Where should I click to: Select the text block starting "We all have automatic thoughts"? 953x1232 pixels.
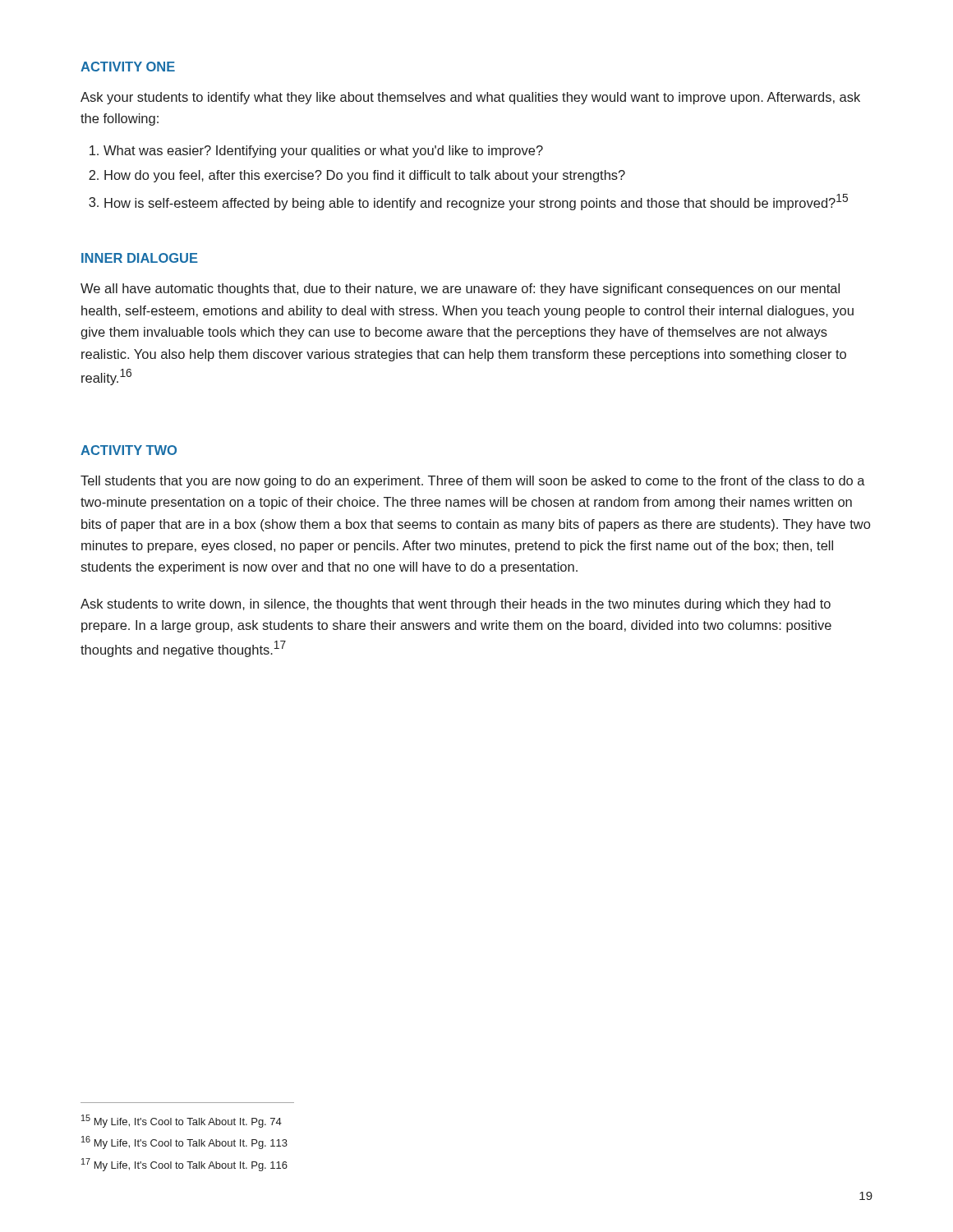tap(467, 333)
